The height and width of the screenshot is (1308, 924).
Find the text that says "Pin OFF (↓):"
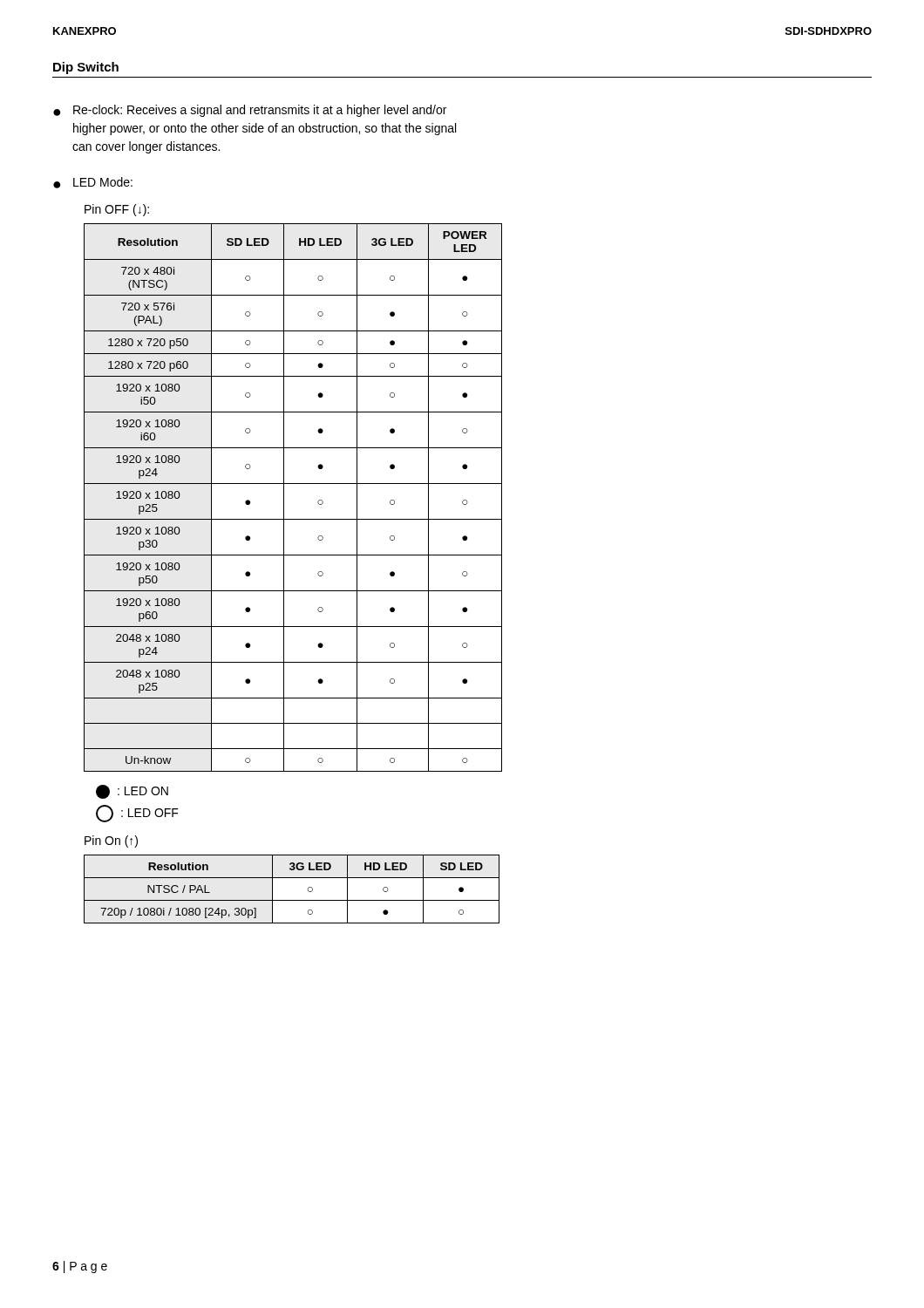(x=117, y=209)
